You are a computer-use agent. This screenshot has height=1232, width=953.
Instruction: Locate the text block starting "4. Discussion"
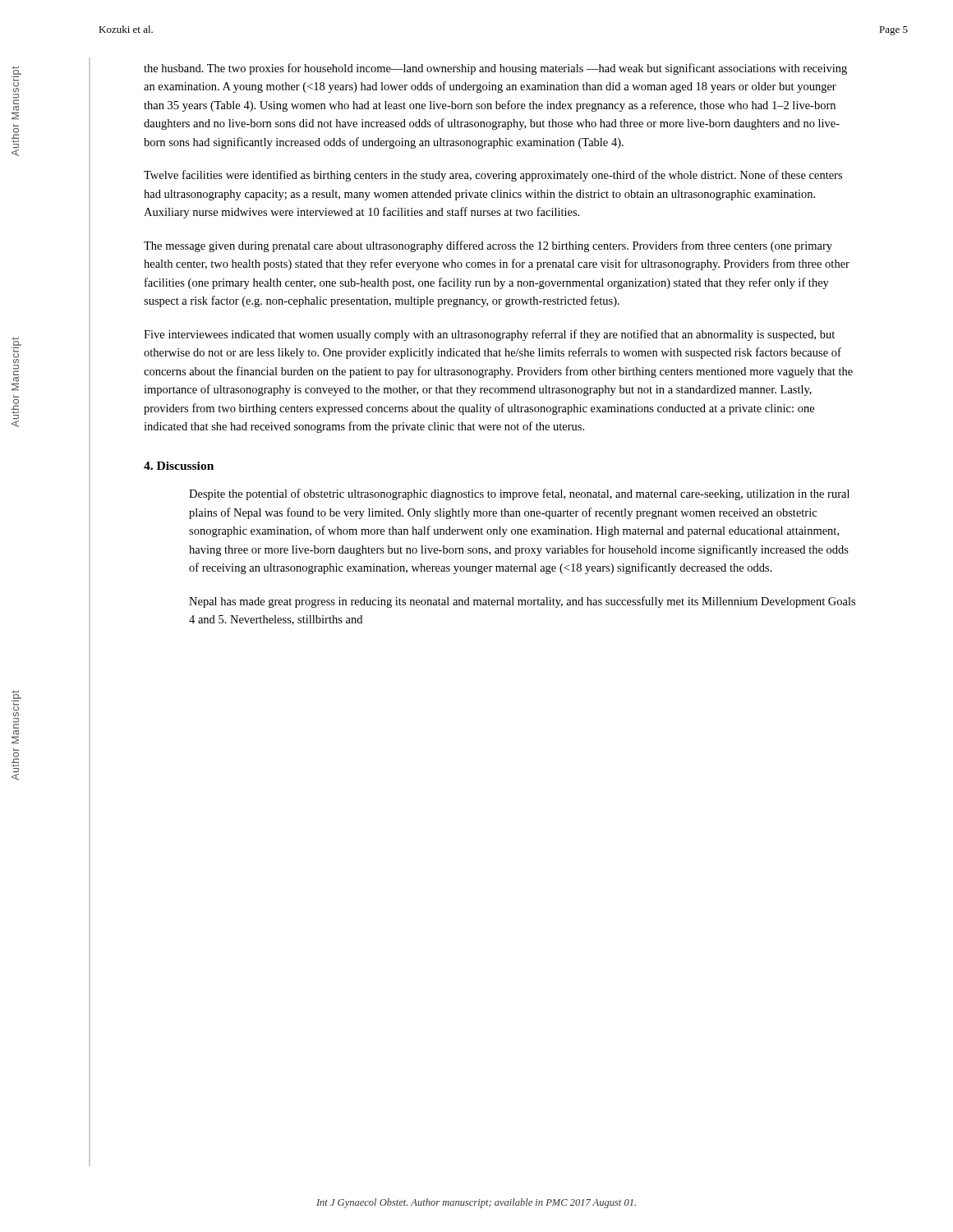pos(179,466)
